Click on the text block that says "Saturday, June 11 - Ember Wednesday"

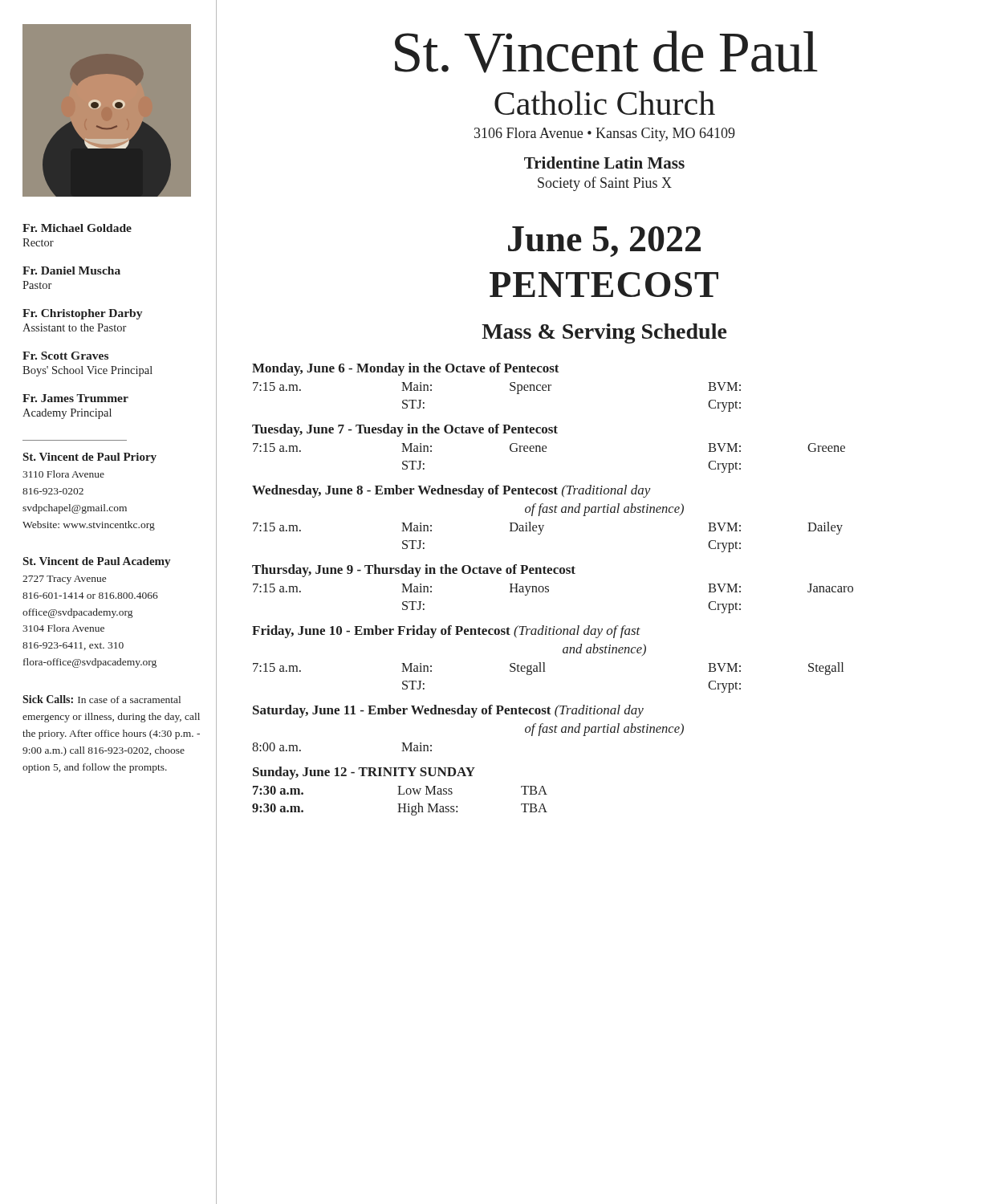coord(604,727)
